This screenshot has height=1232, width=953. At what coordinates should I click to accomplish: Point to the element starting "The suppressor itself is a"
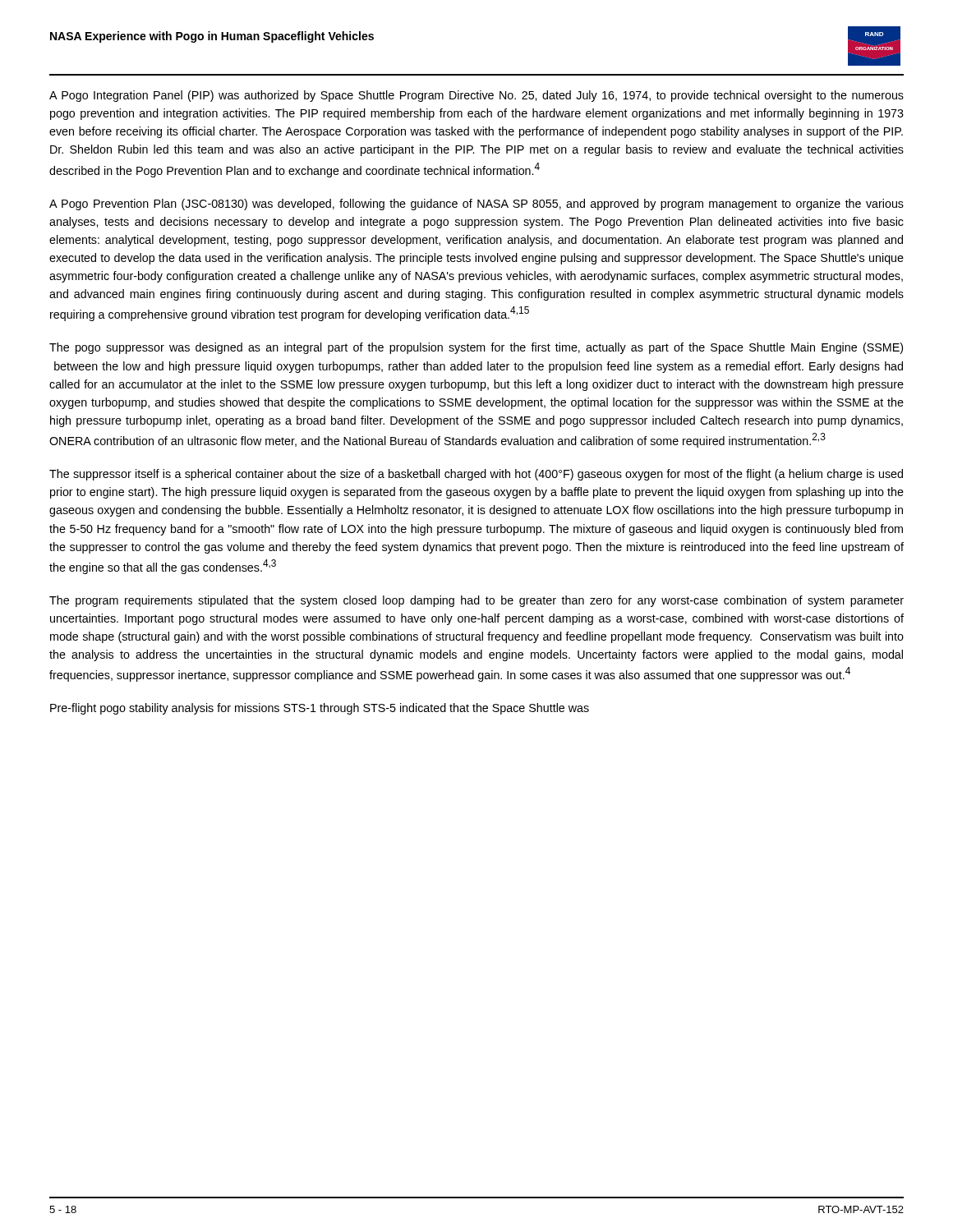pyautogui.click(x=476, y=521)
